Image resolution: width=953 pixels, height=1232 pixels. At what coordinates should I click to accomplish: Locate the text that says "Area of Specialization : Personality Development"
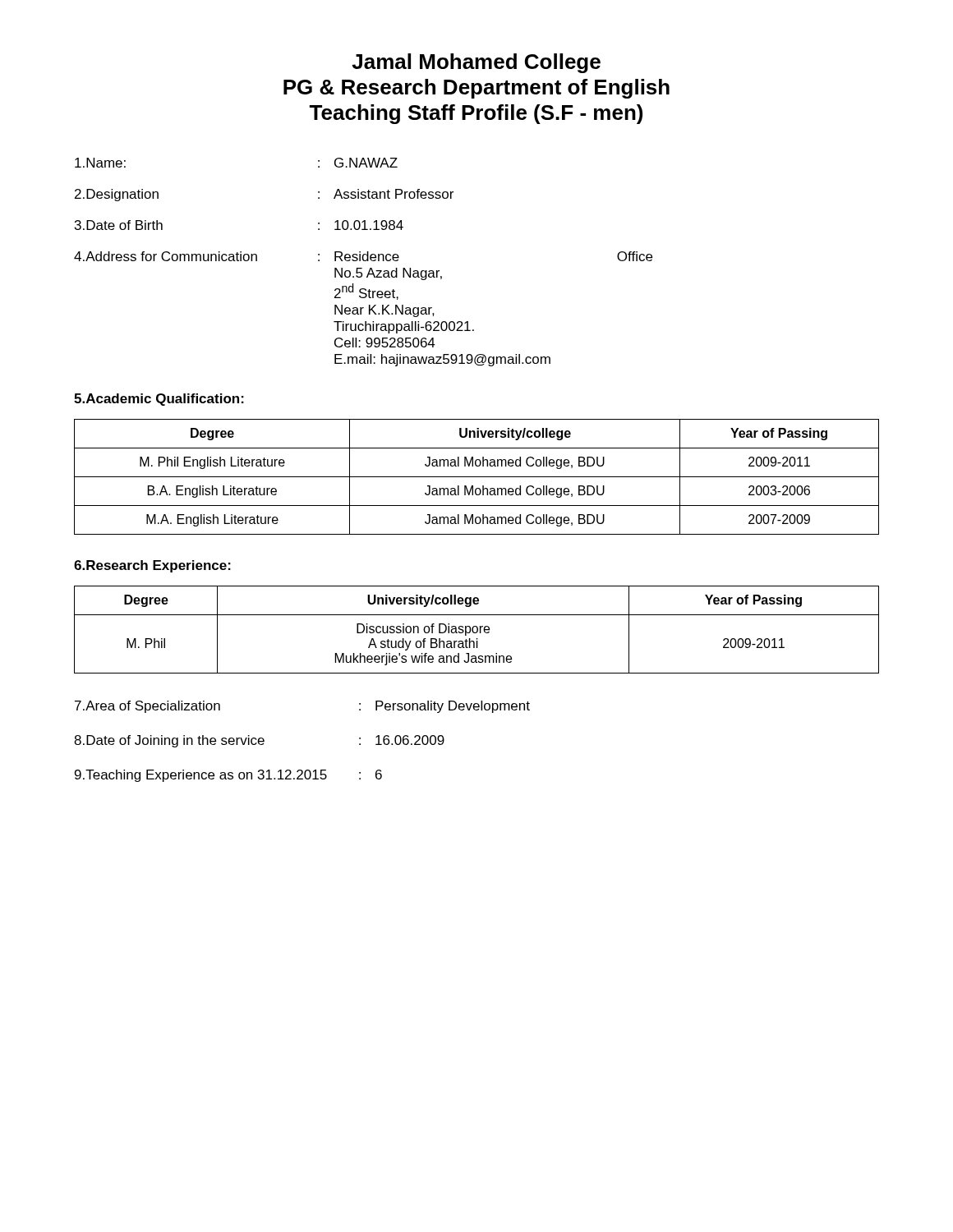[x=476, y=706]
